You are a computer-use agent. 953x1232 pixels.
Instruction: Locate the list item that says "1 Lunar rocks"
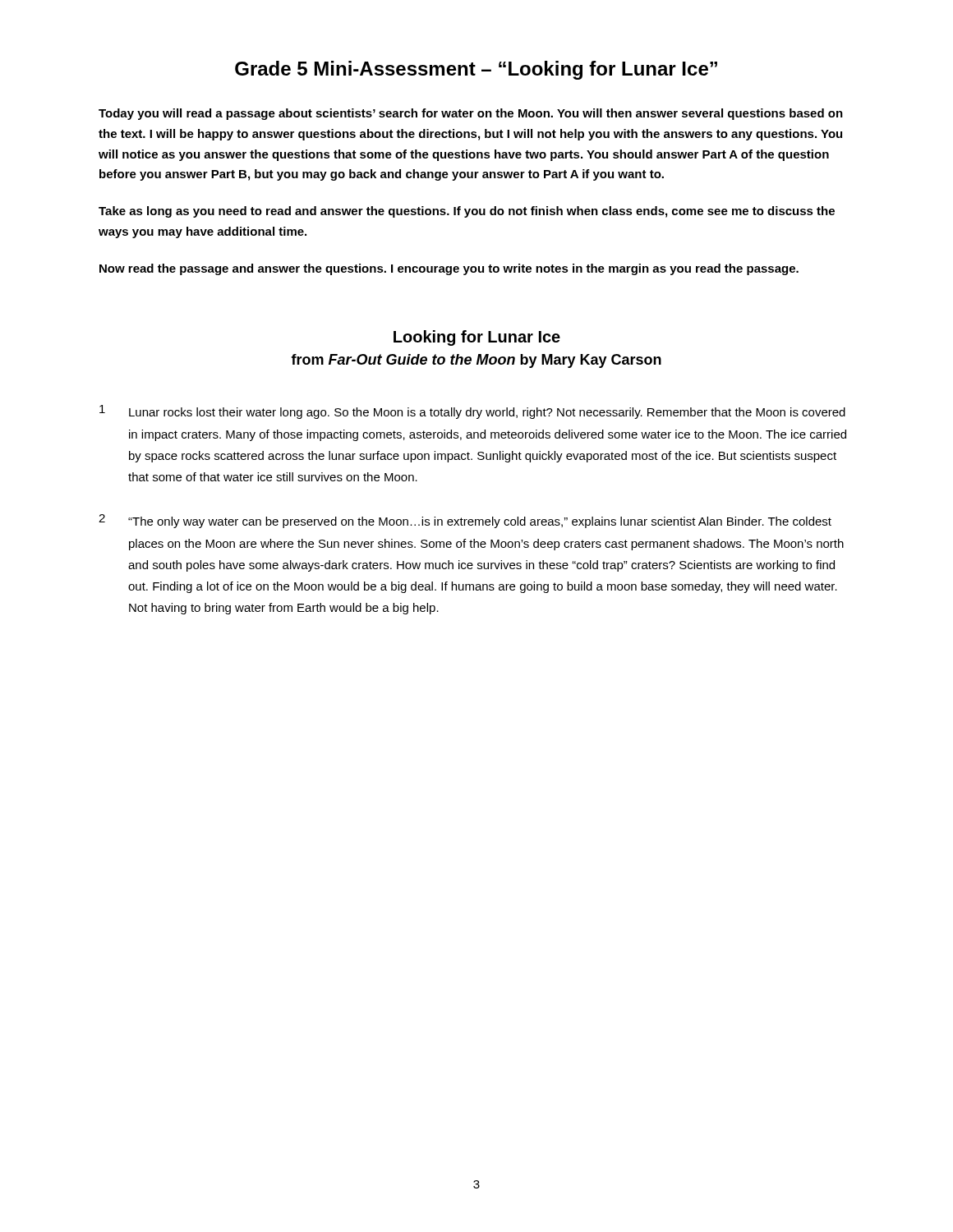(476, 445)
